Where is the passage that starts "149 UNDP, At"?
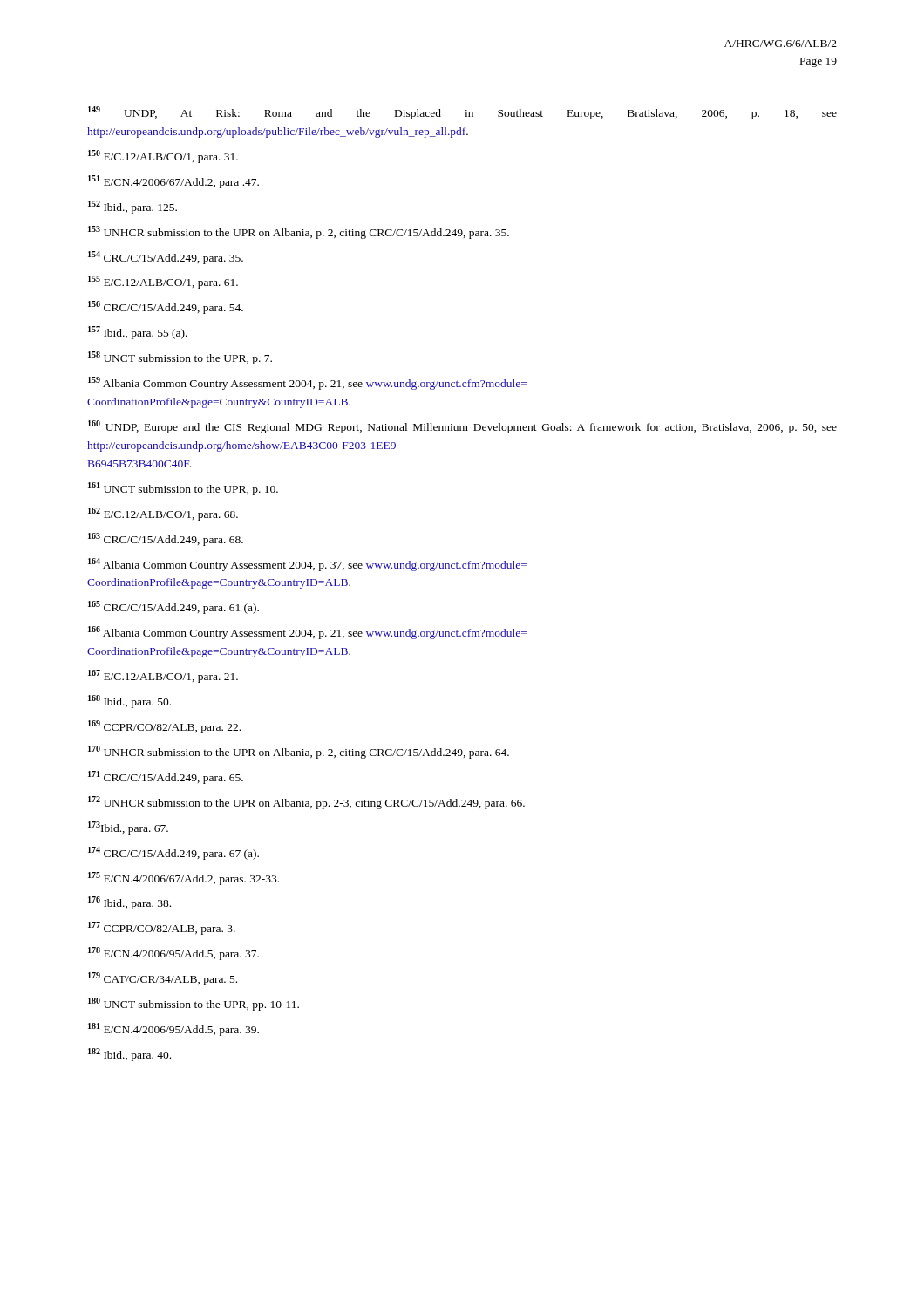 462,121
